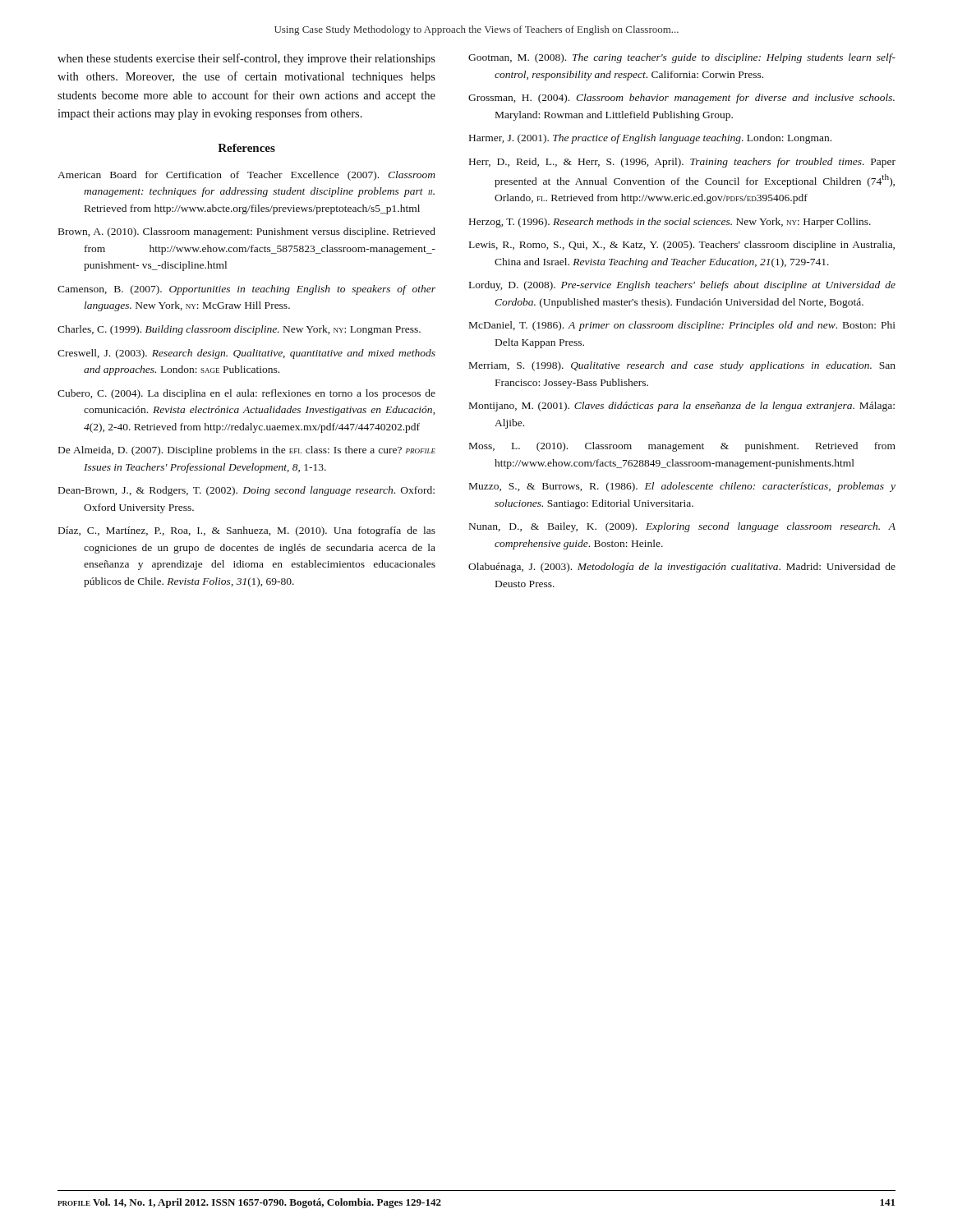Find the list item containing "Dean-Brown, J., & Rodgers, T. (2002)."
This screenshot has height=1232, width=953.
(246, 498)
